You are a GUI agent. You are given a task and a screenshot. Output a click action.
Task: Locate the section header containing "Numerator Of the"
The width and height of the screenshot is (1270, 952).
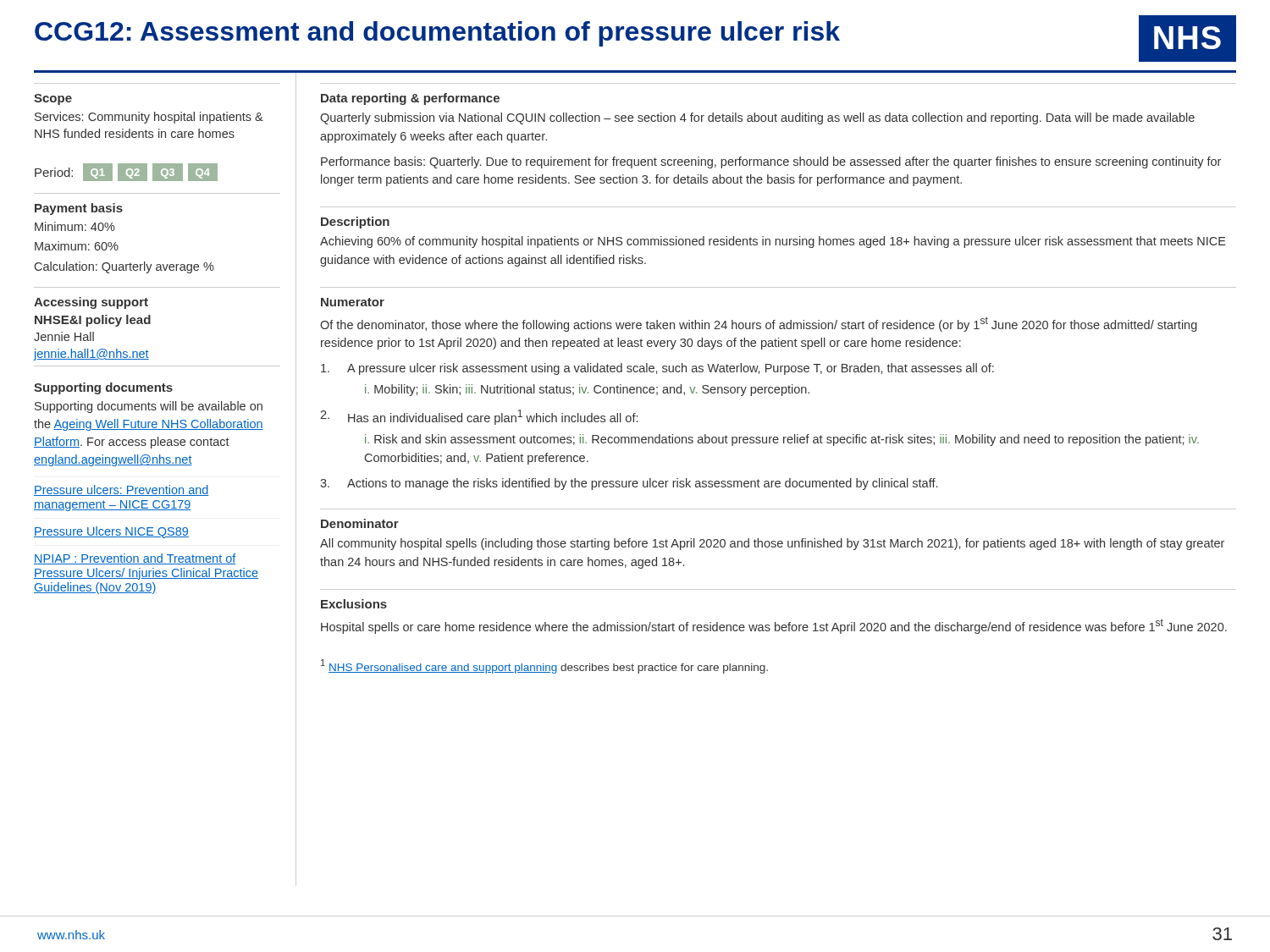coord(778,394)
